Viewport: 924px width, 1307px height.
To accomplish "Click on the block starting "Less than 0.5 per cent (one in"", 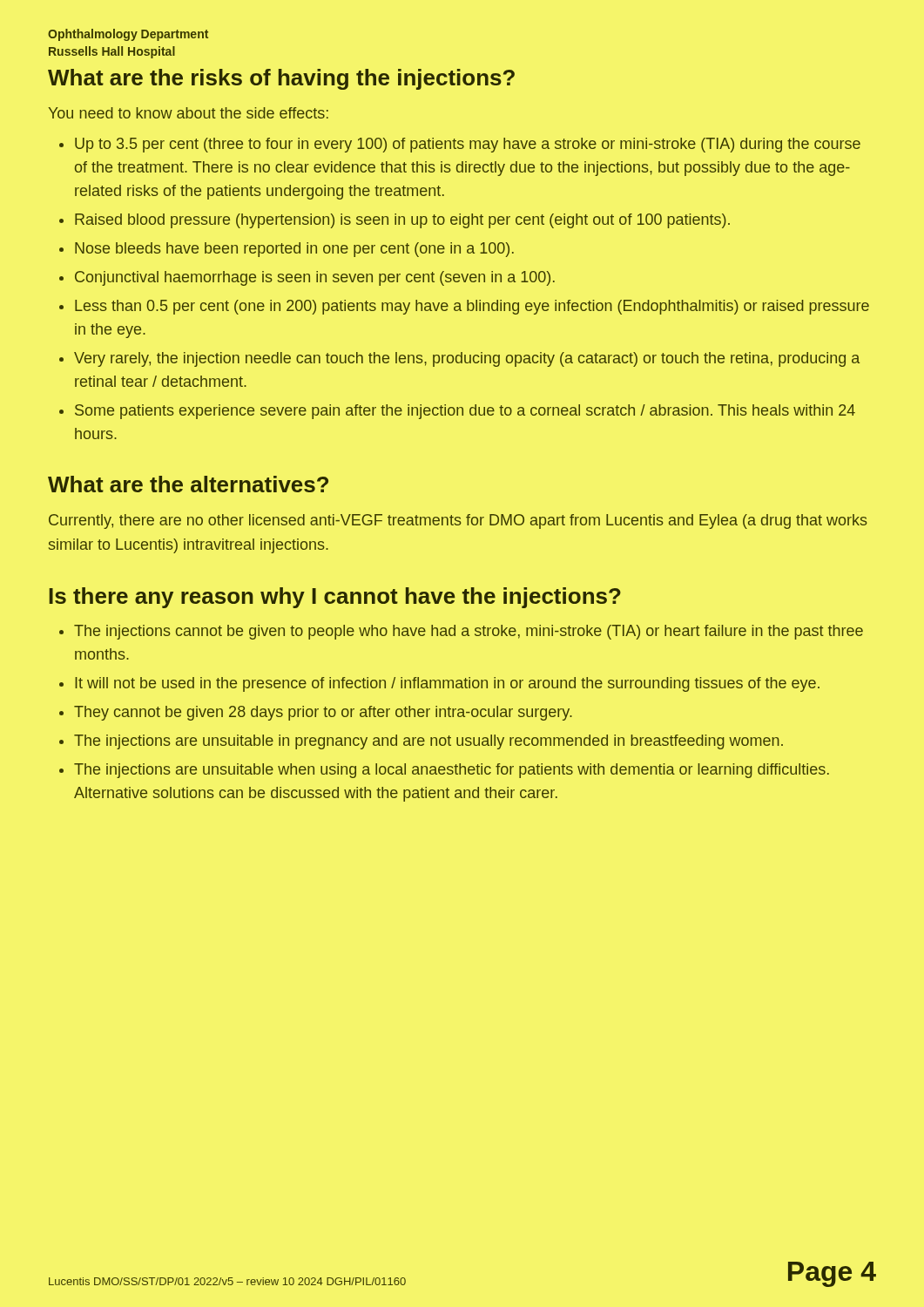I will tap(472, 318).
